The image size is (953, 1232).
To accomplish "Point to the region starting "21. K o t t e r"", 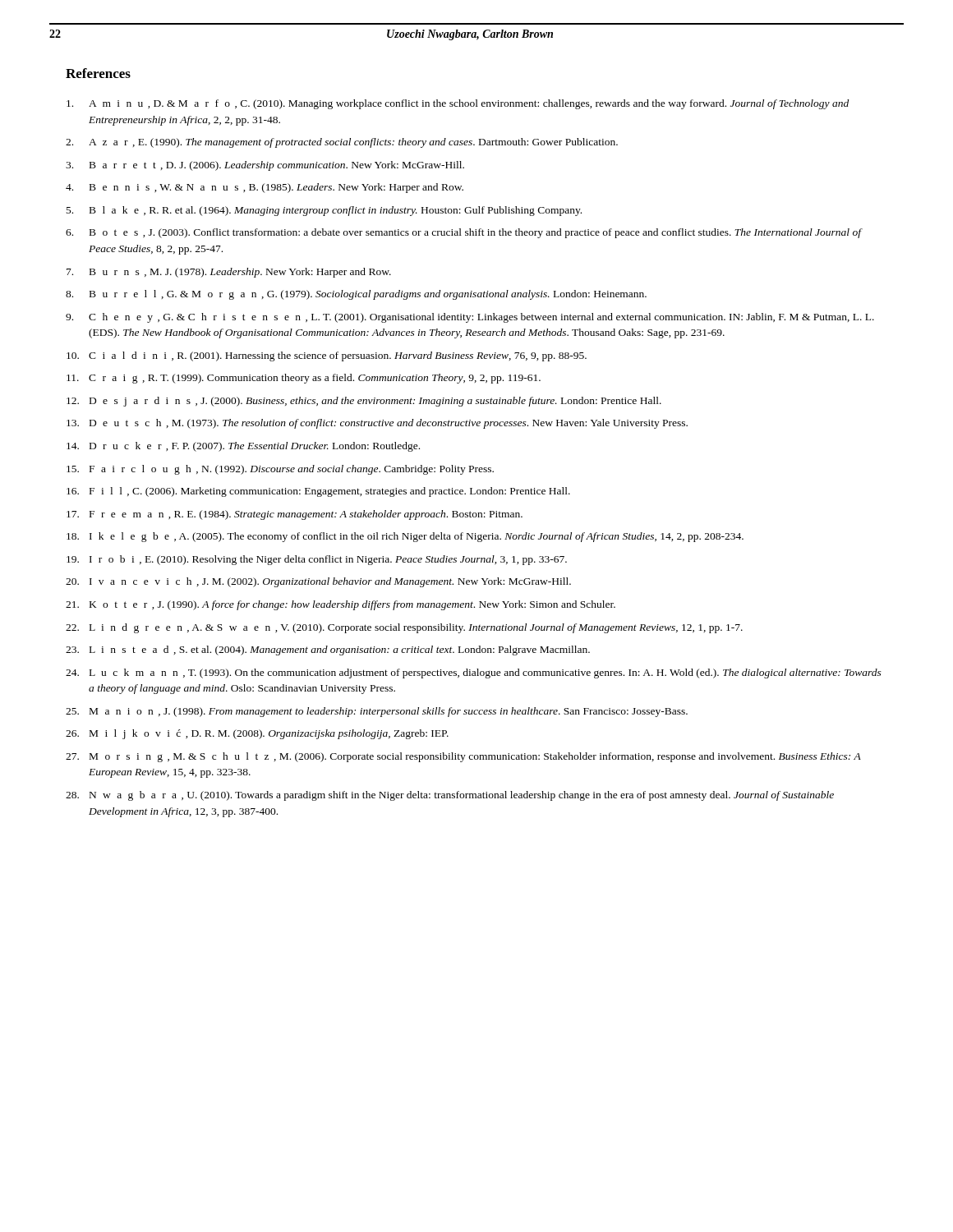I will click(476, 604).
